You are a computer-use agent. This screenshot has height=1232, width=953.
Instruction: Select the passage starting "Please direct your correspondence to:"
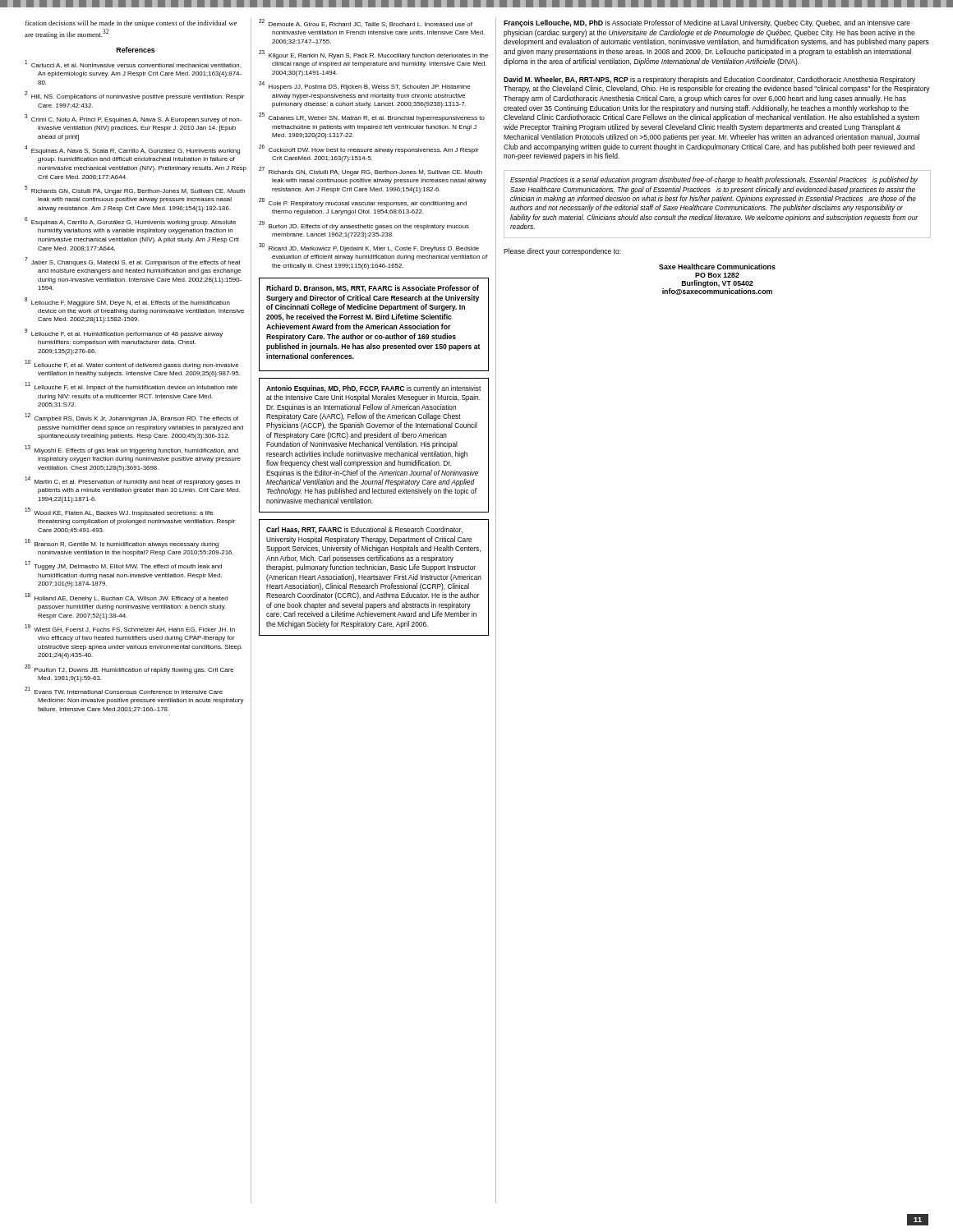pyautogui.click(x=562, y=251)
